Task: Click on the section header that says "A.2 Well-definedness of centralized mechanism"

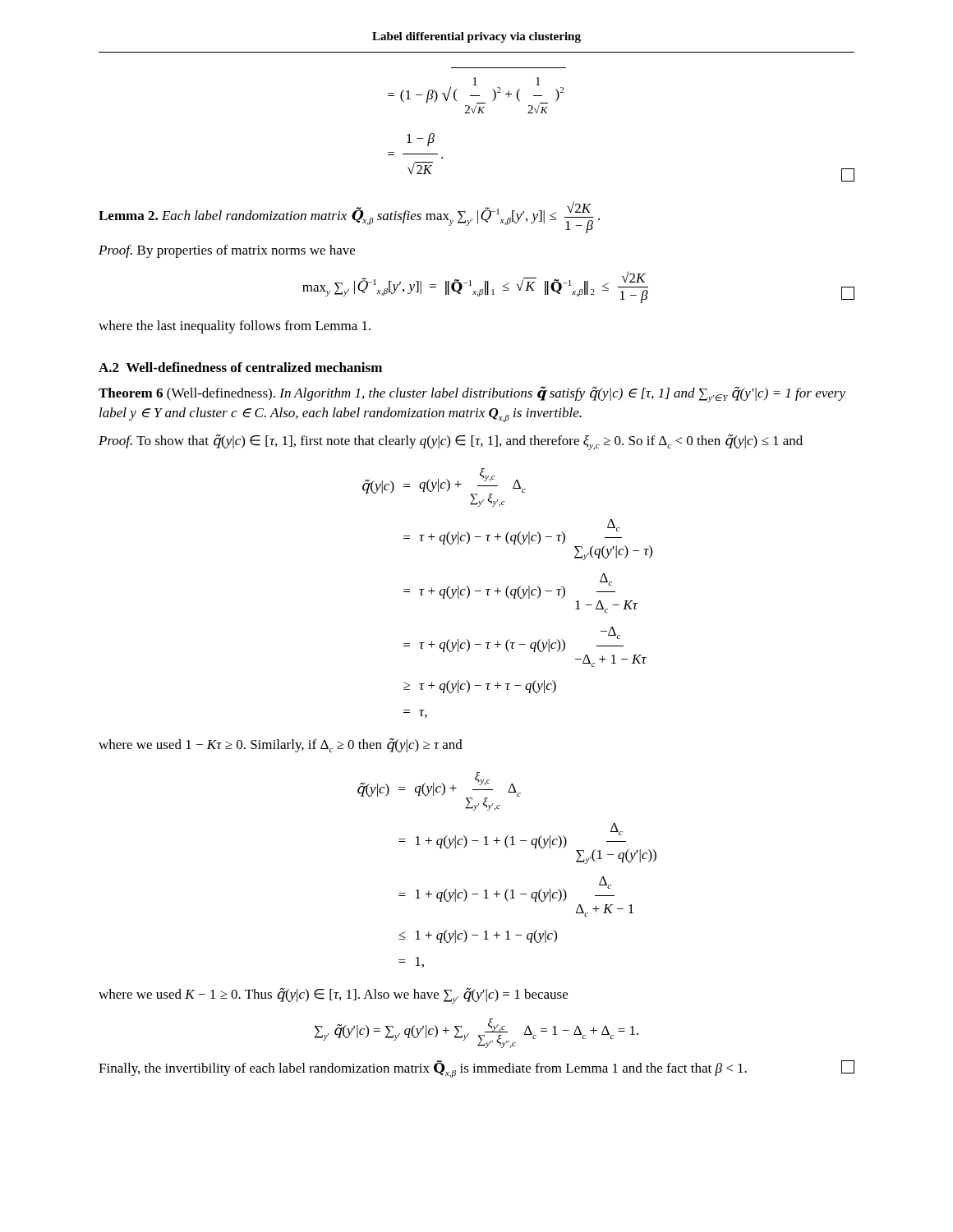Action: (240, 368)
